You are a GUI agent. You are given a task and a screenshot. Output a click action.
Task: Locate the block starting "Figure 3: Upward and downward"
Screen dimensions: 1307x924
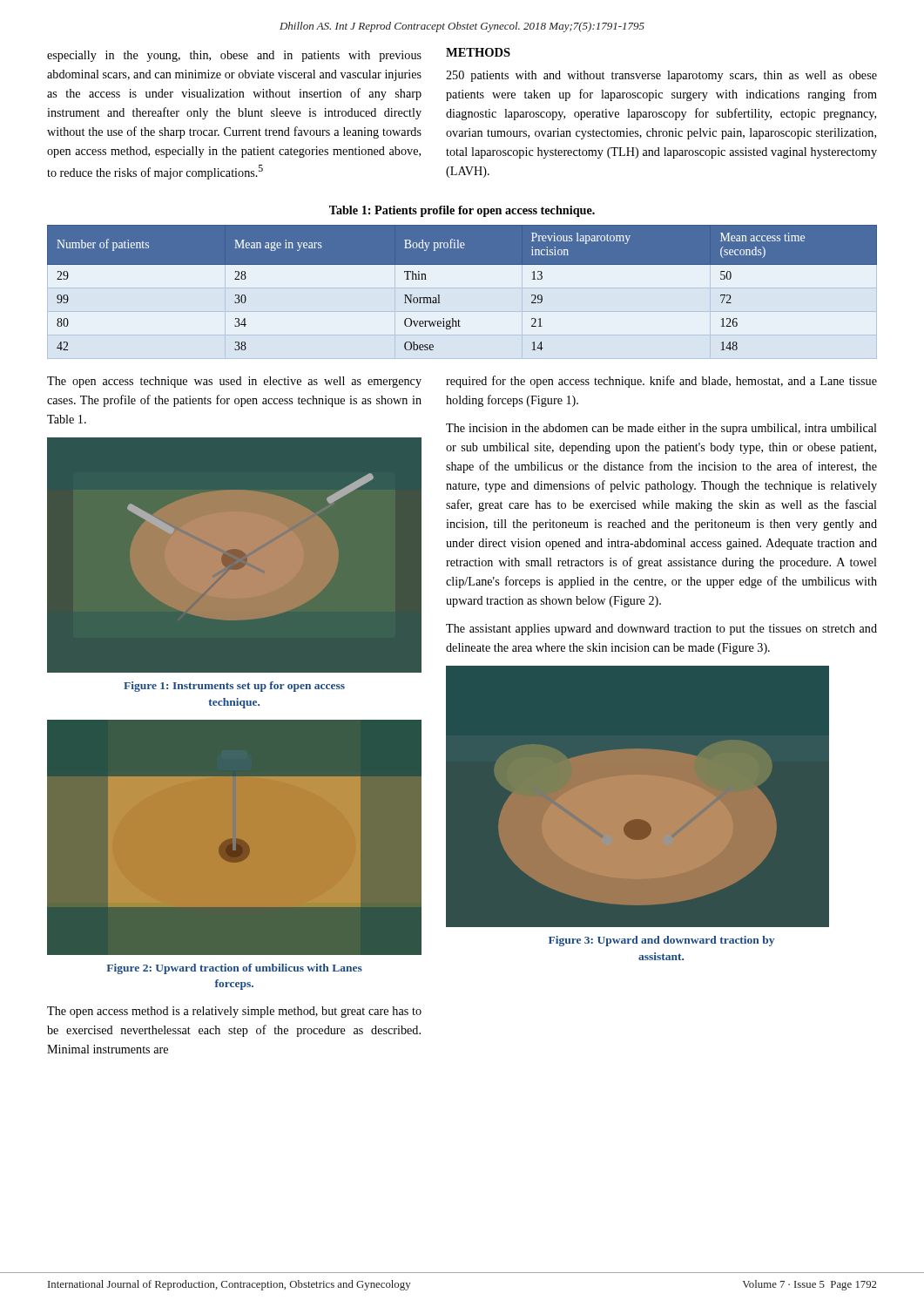[661, 948]
